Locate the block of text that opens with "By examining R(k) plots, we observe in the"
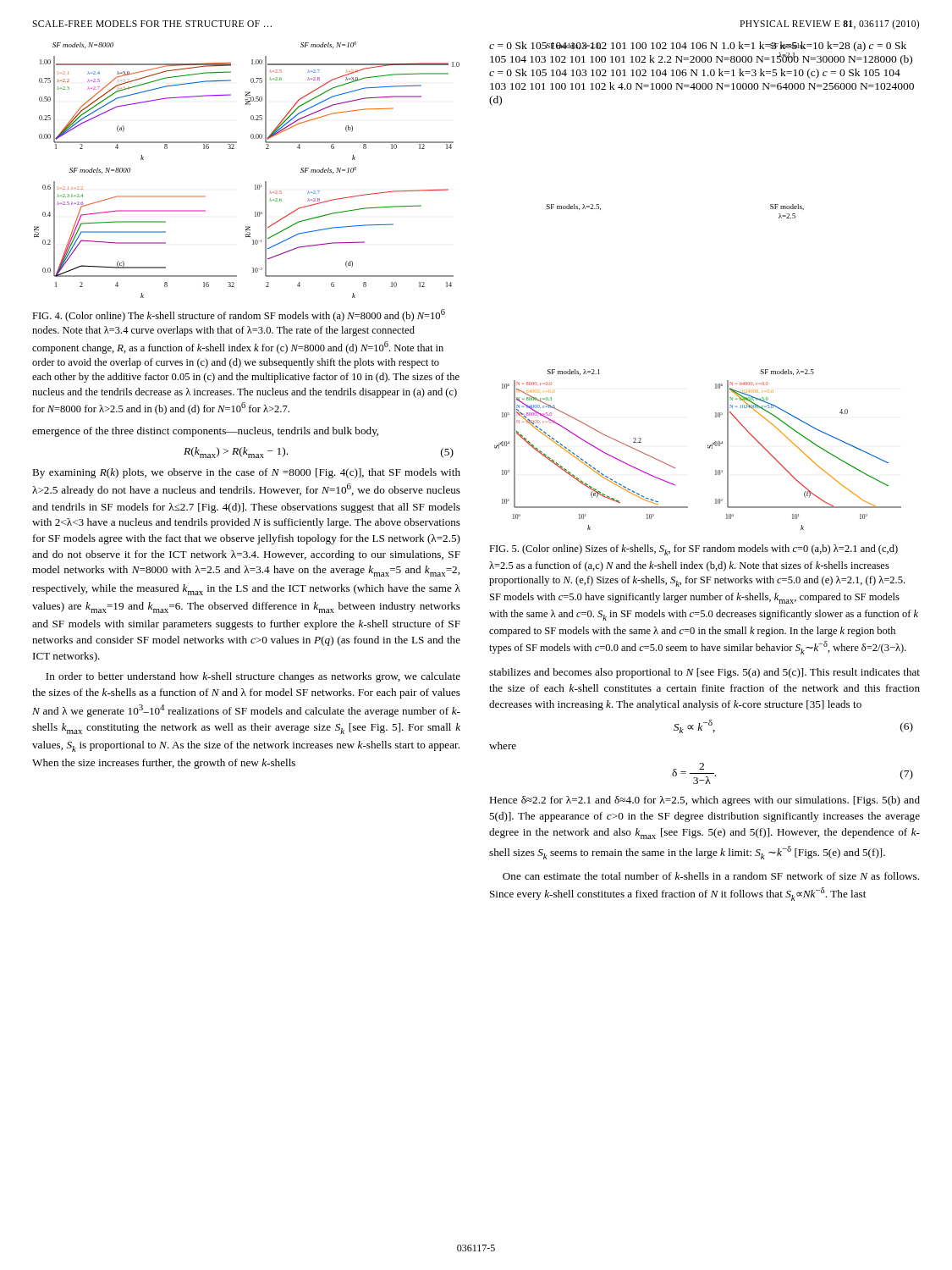The height and width of the screenshot is (1270, 952). [x=246, y=618]
